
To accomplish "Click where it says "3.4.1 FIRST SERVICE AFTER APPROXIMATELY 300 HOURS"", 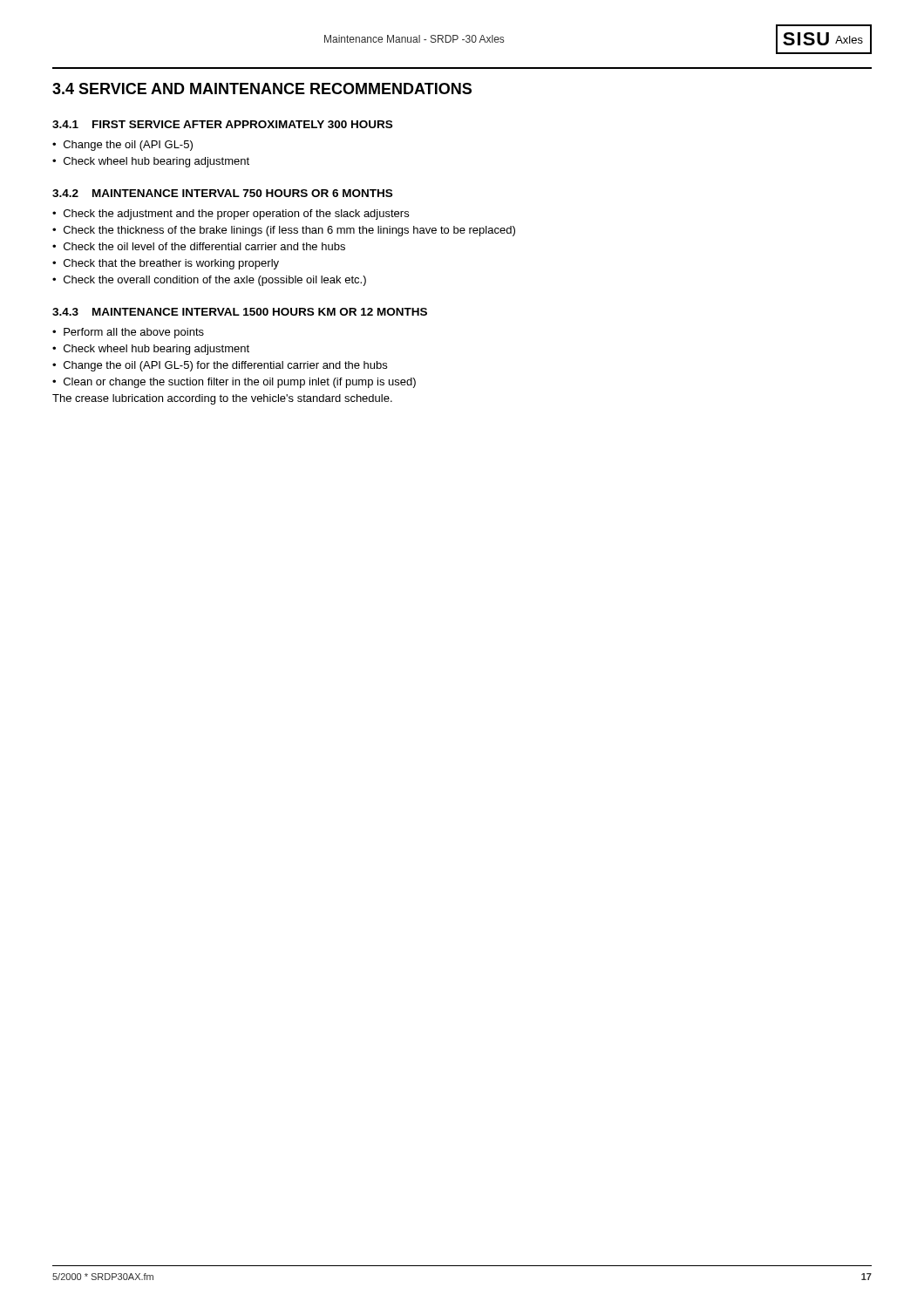I will [x=223, y=124].
